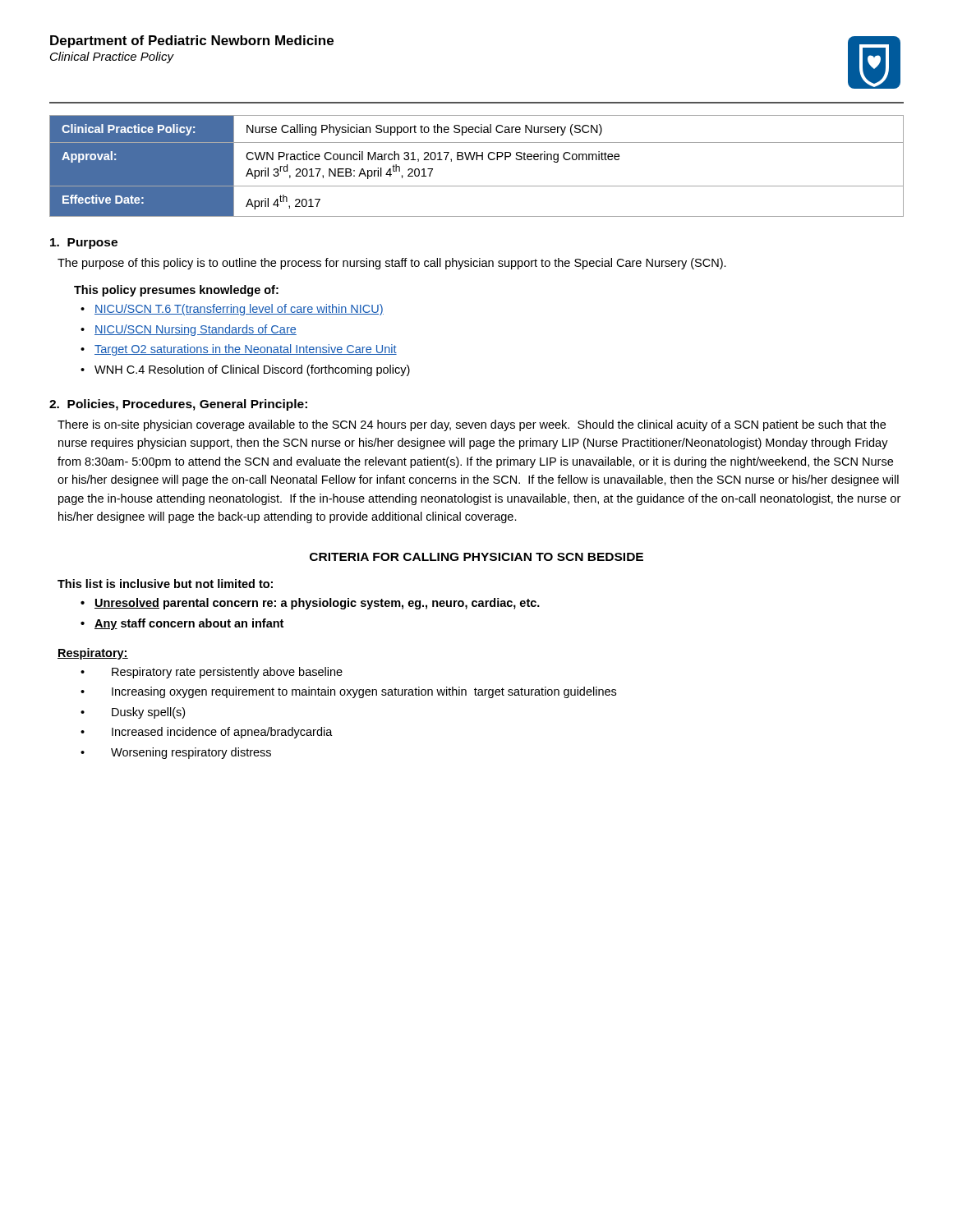Click on the block starting "NICU/SCN T.6 T(transferring level of care"
The image size is (953, 1232).
coord(239,309)
